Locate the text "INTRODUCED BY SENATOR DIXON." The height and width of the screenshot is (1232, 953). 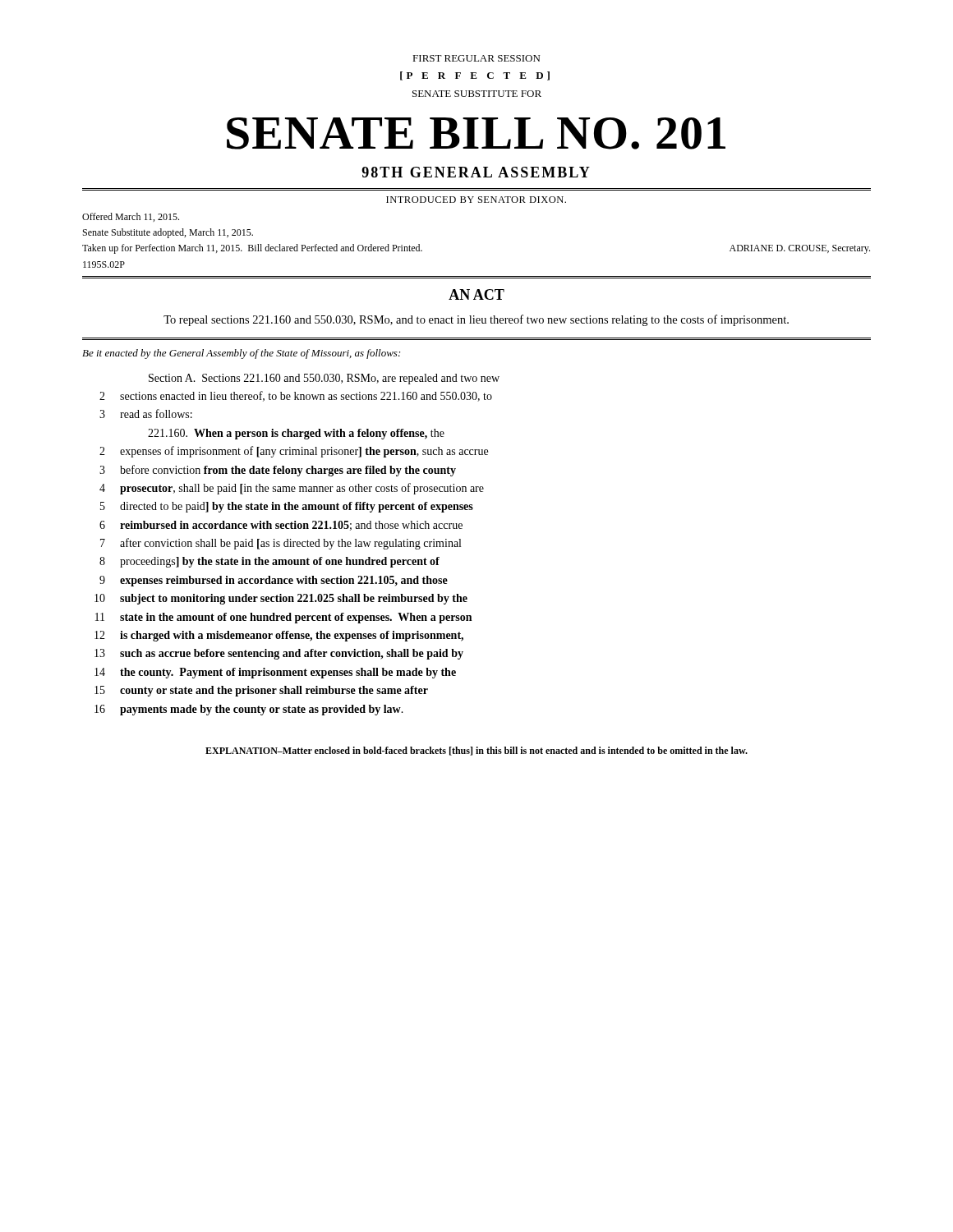pyautogui.click(x=476, y=200)
